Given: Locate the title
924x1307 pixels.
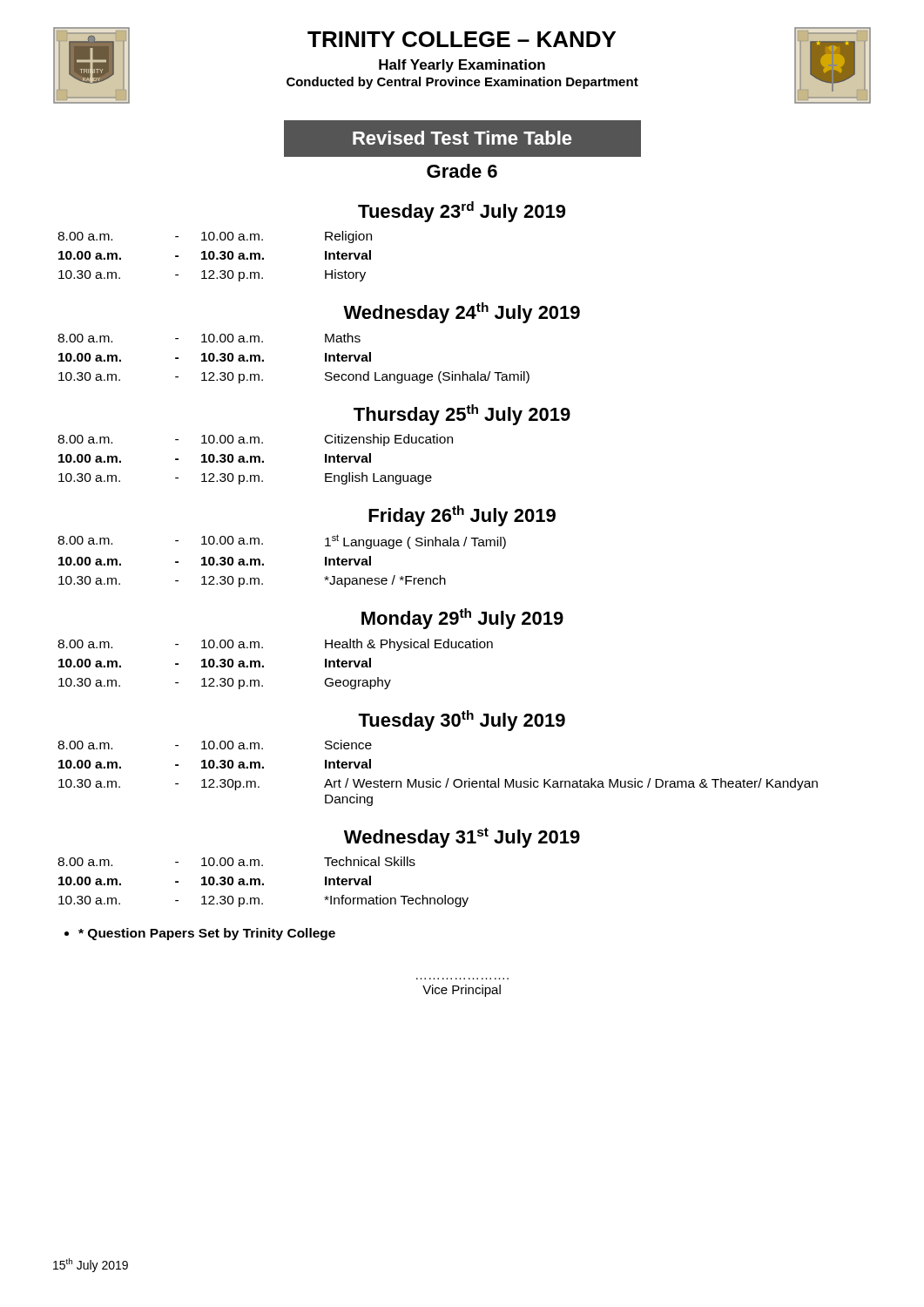Looking at the screenshot, I should point(462,139).
